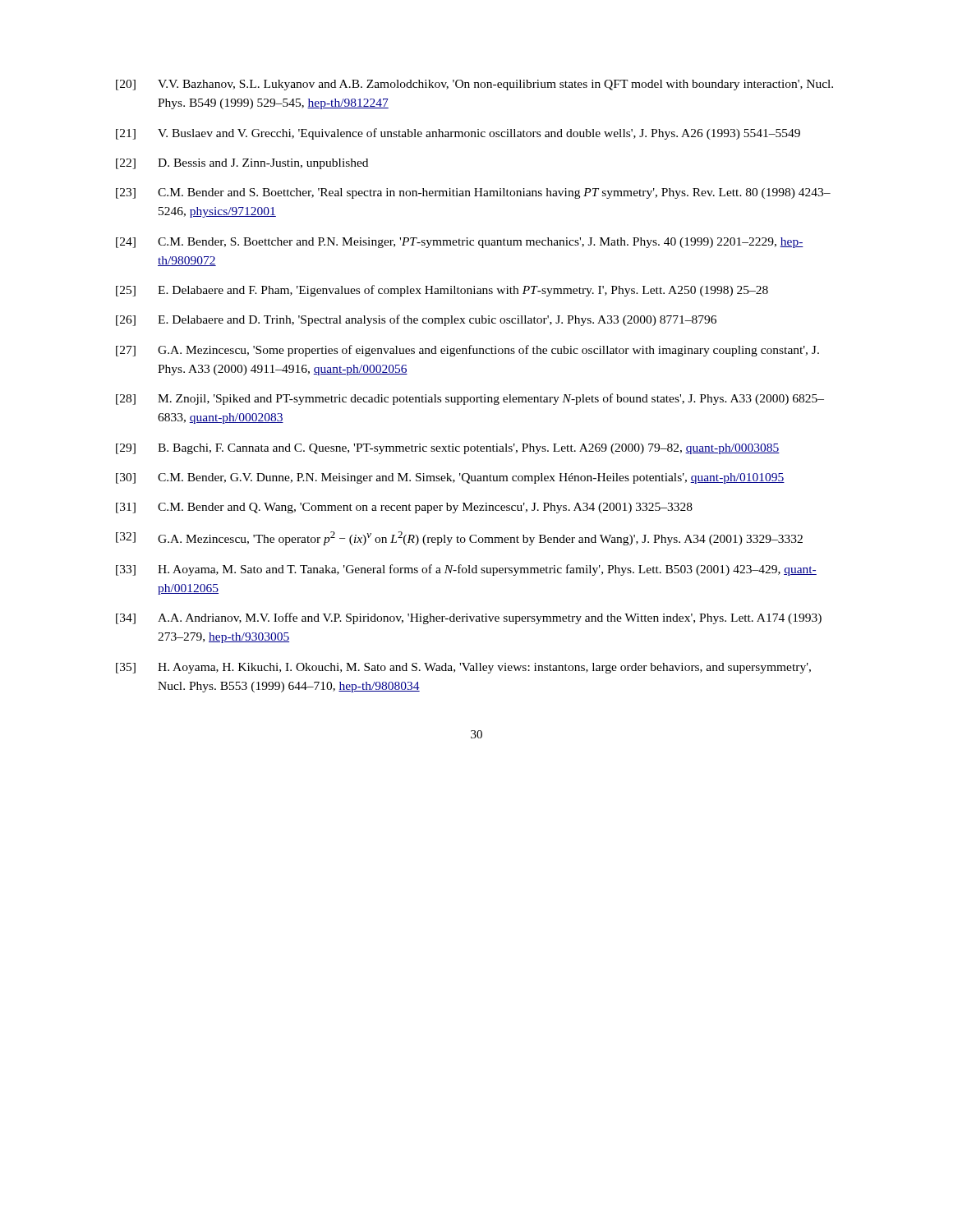Find the list item that reads "[28] M. Znojil, 'Spiked and PT-symmetric"

(476, 408)
